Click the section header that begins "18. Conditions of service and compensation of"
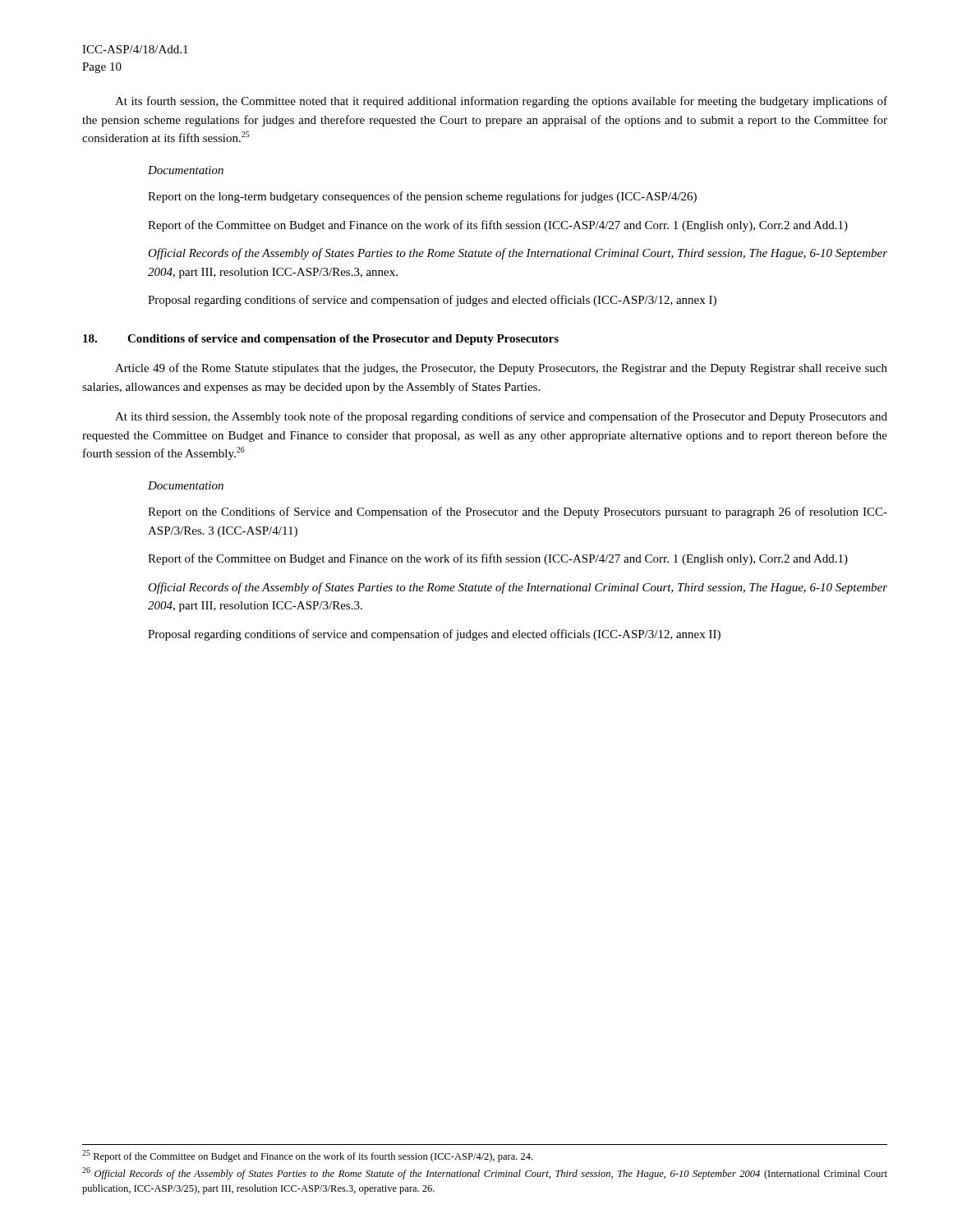This screenshot has height=1232, width=953. point(485,338)
